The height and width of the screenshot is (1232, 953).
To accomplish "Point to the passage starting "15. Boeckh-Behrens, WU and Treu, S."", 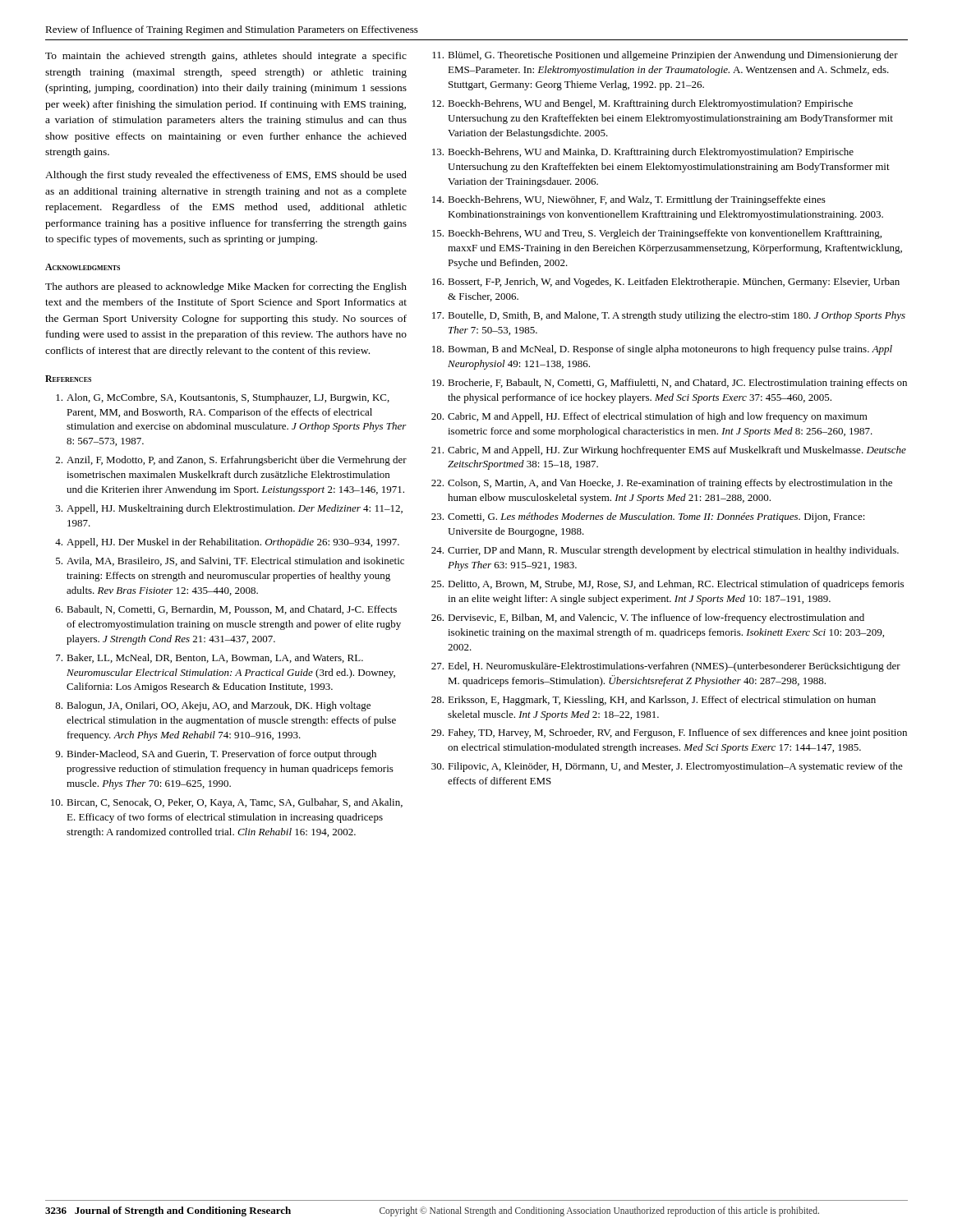I will click(x=667, y=248).
